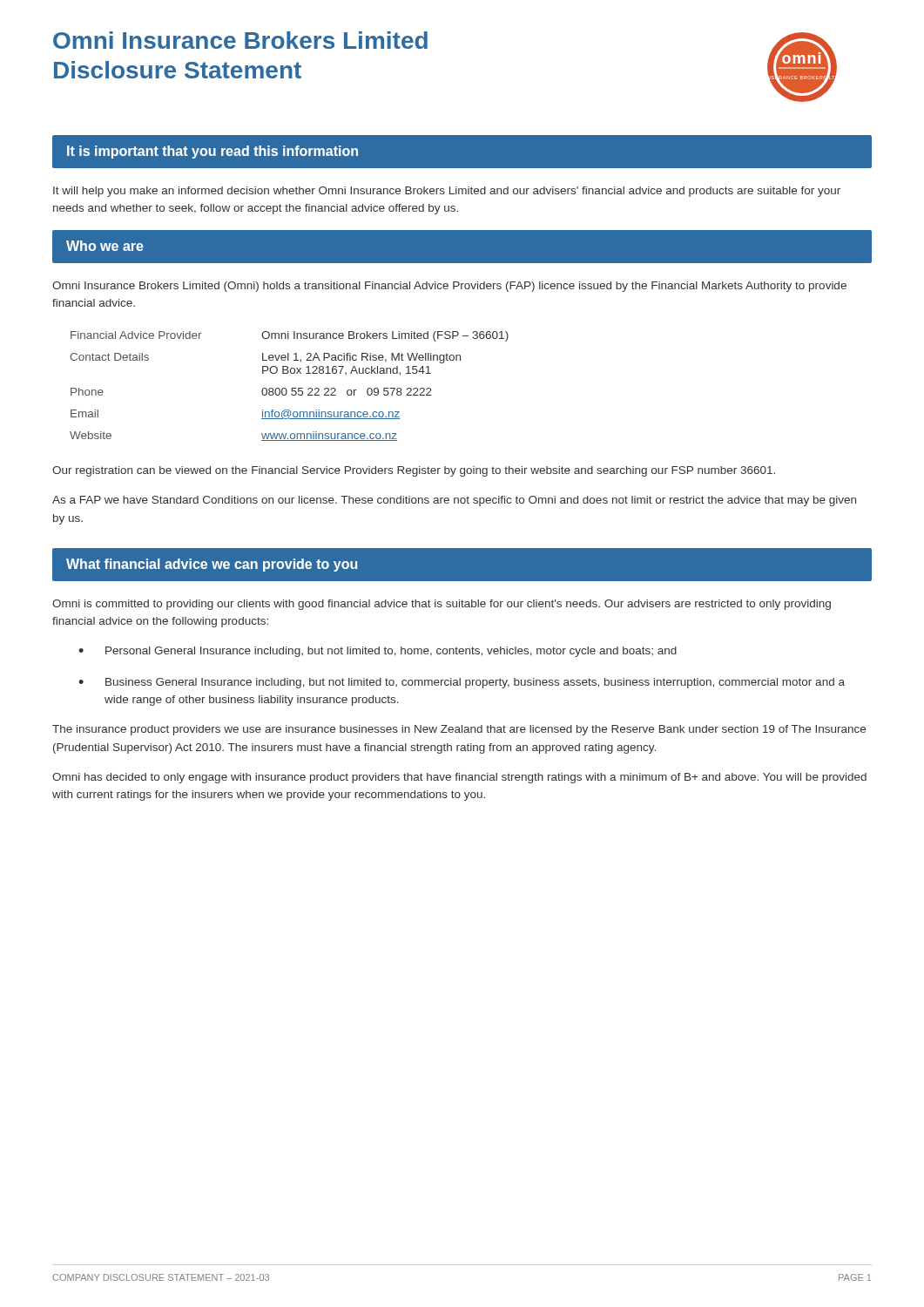Image resolution: width=924 pixels, height=1307 pixels.
Task: Select the text block that reads "Our registration can be"
Action: pos(414,470)
